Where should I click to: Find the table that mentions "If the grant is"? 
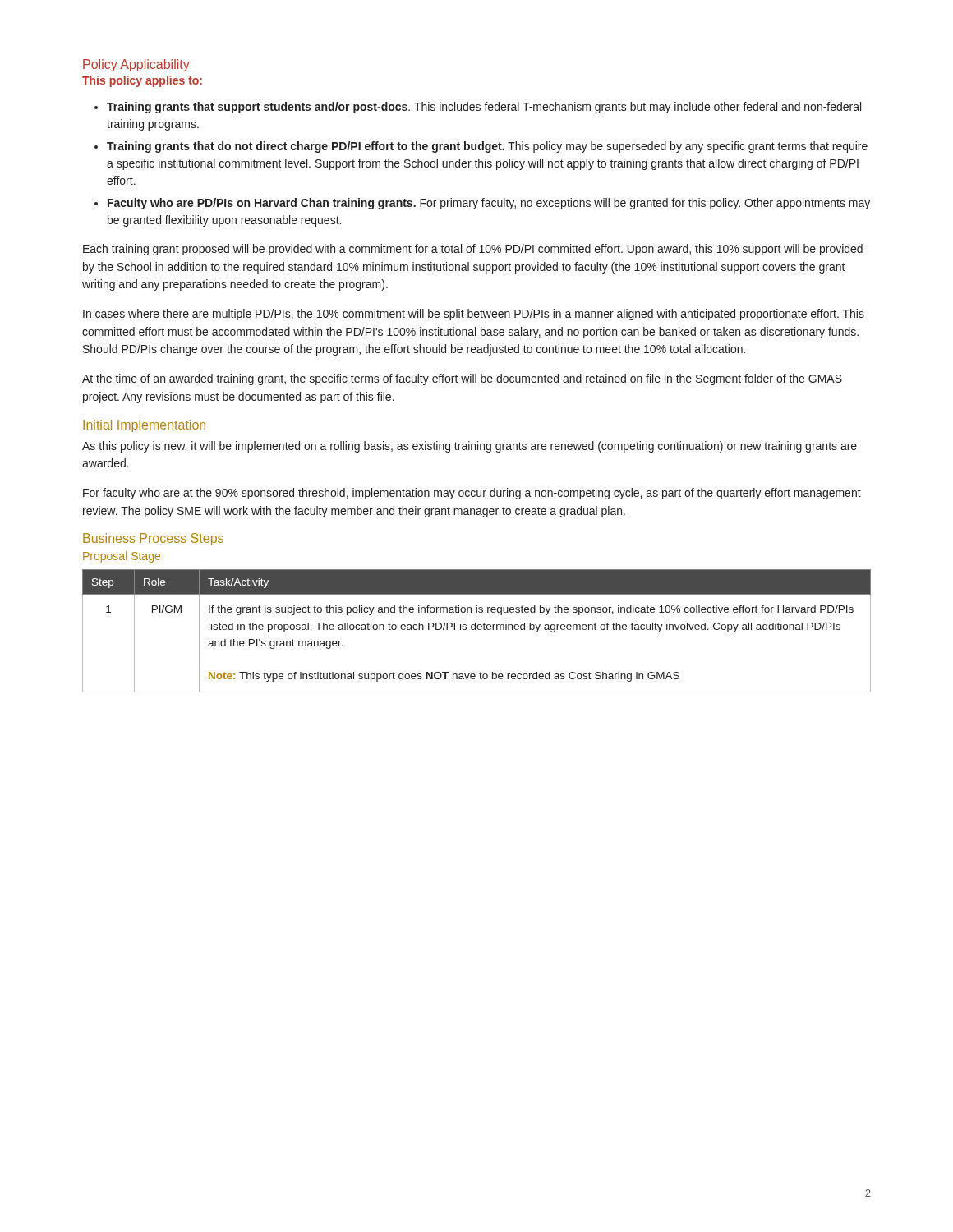[x=476, y=631]
